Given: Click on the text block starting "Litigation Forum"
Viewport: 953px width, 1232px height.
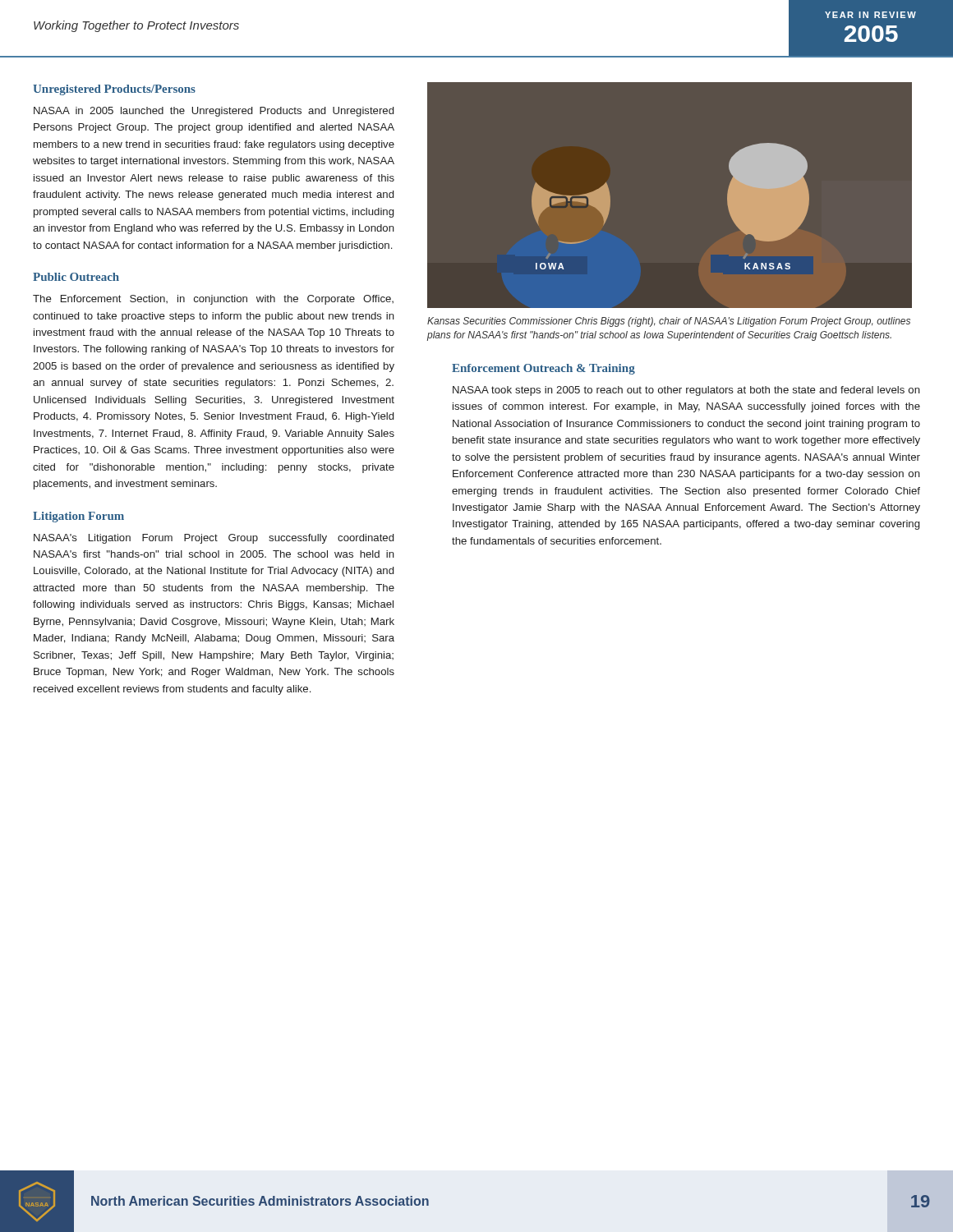Looking at the screenshot, I should point(79,515).
